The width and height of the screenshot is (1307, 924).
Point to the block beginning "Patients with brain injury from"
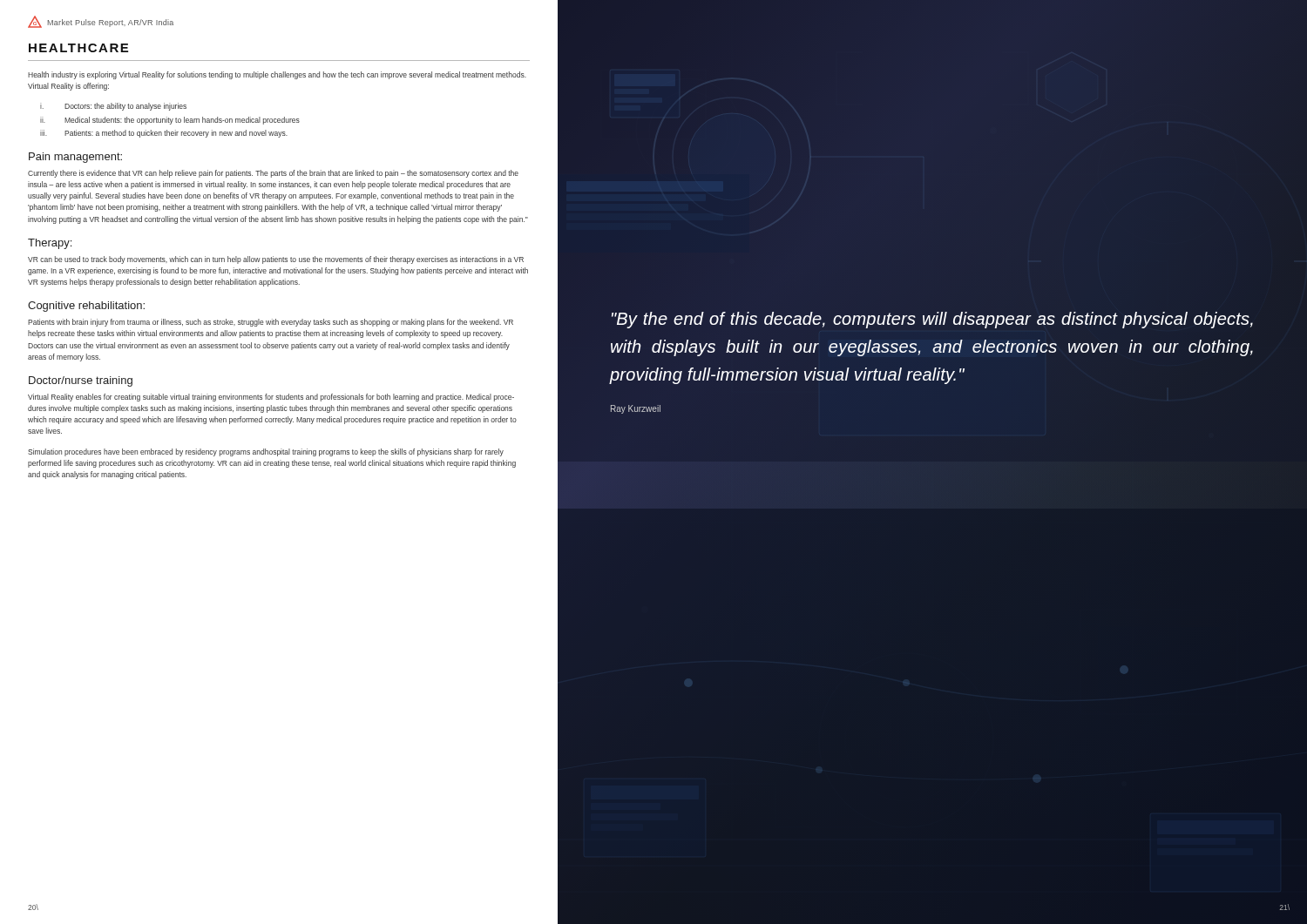271,340
